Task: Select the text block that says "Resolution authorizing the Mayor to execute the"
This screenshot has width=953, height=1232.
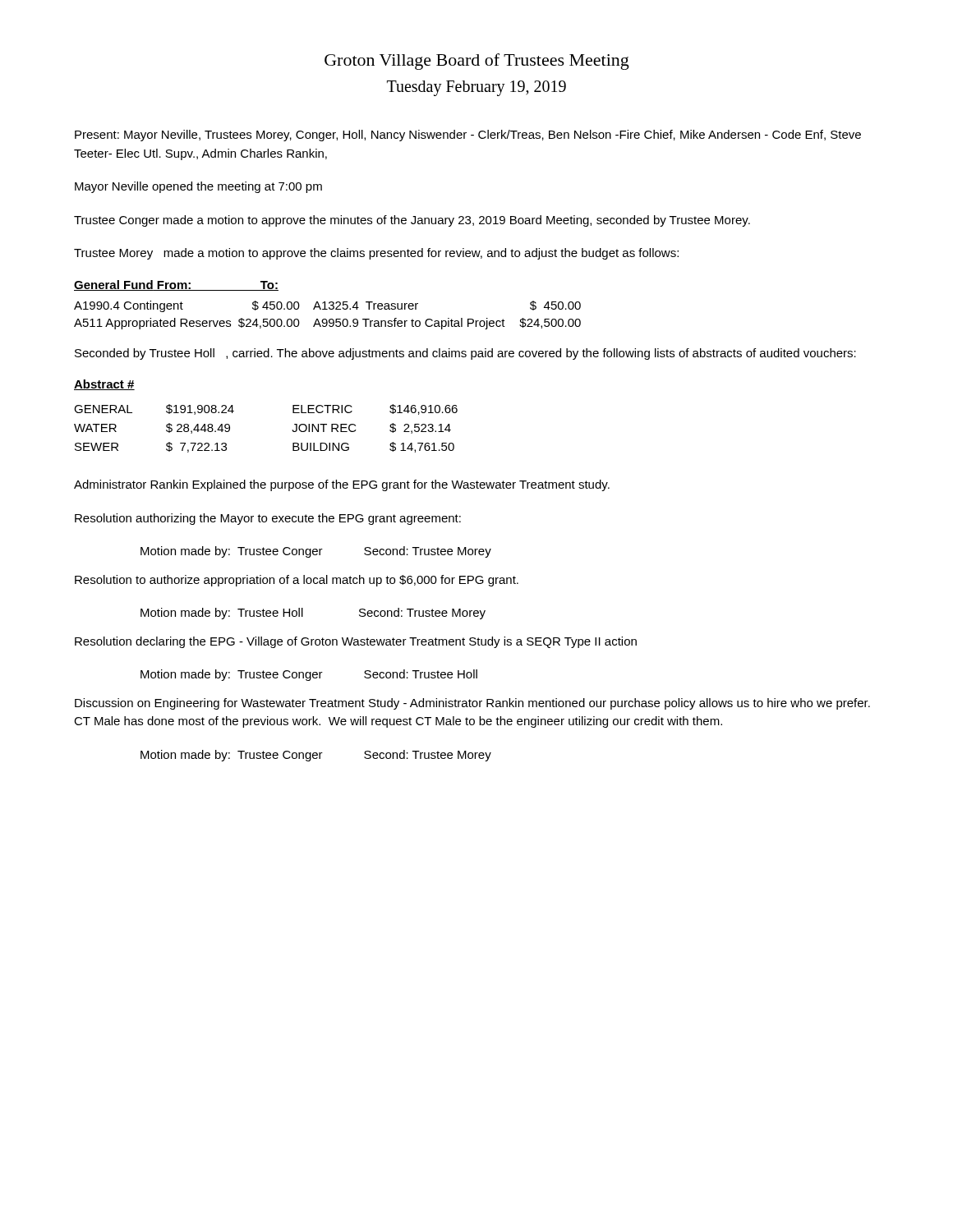Action: click(x=268, y=517)
